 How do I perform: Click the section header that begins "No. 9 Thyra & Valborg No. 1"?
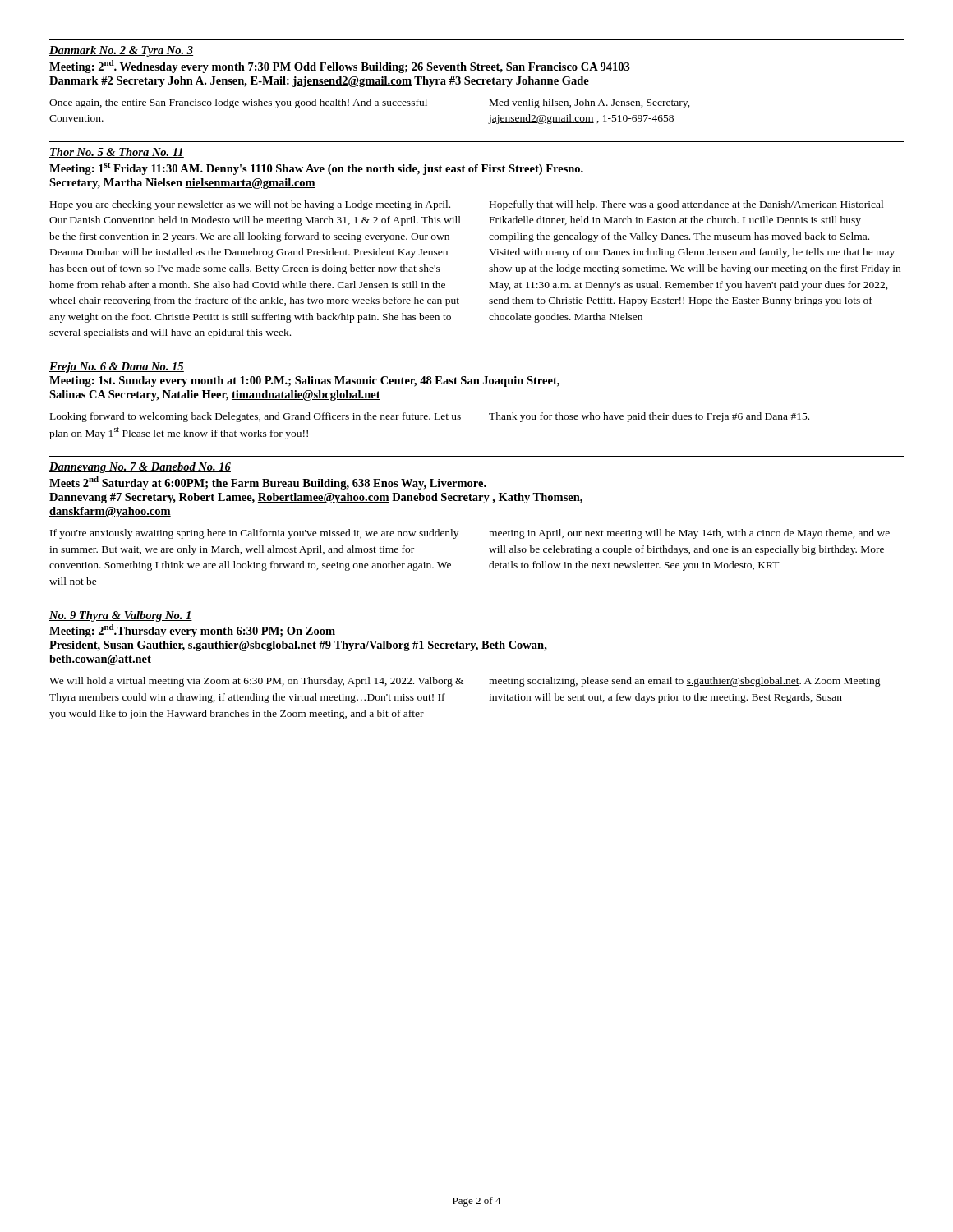tap(476, 635)
